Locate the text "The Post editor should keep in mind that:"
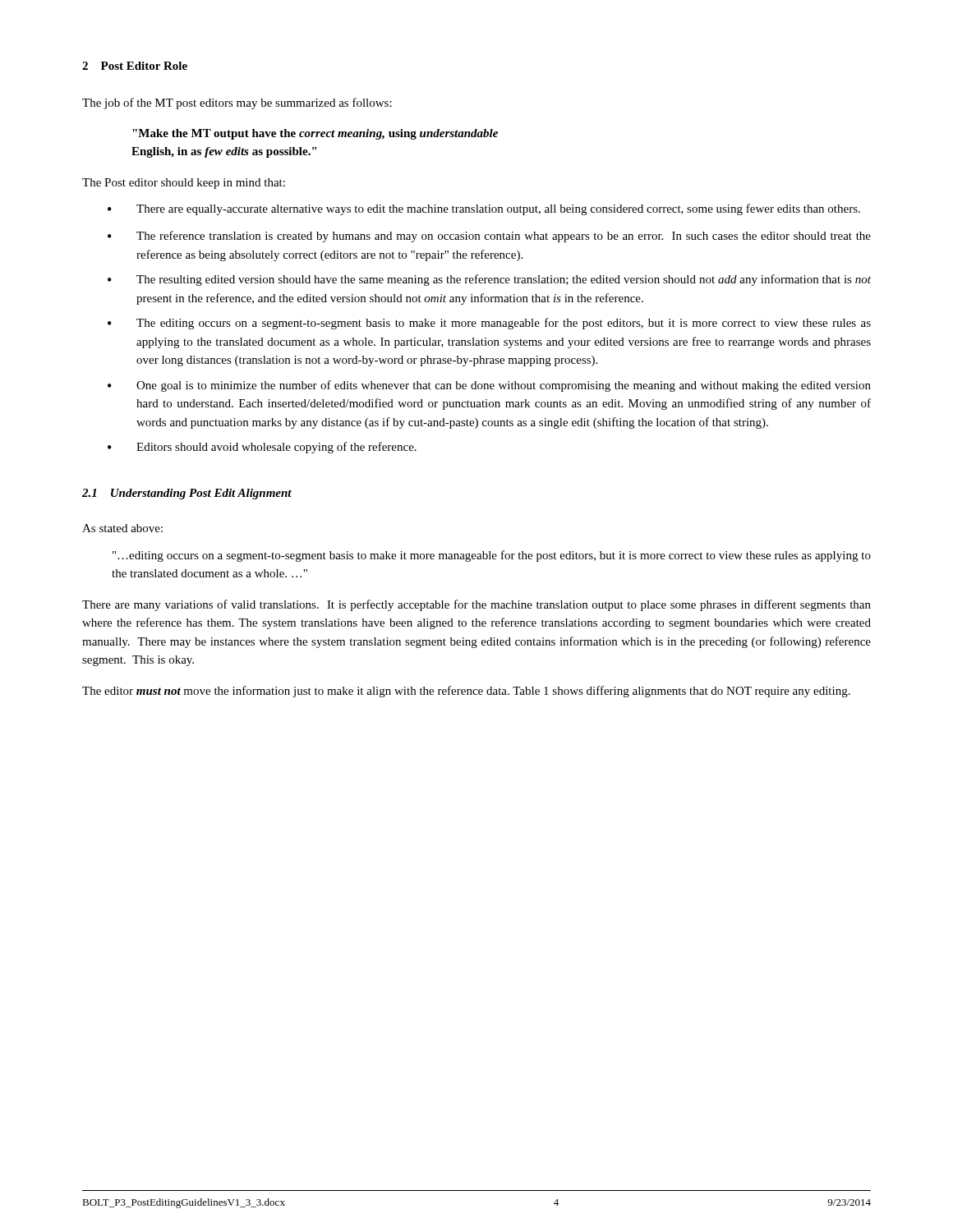 tap(184, 184)
